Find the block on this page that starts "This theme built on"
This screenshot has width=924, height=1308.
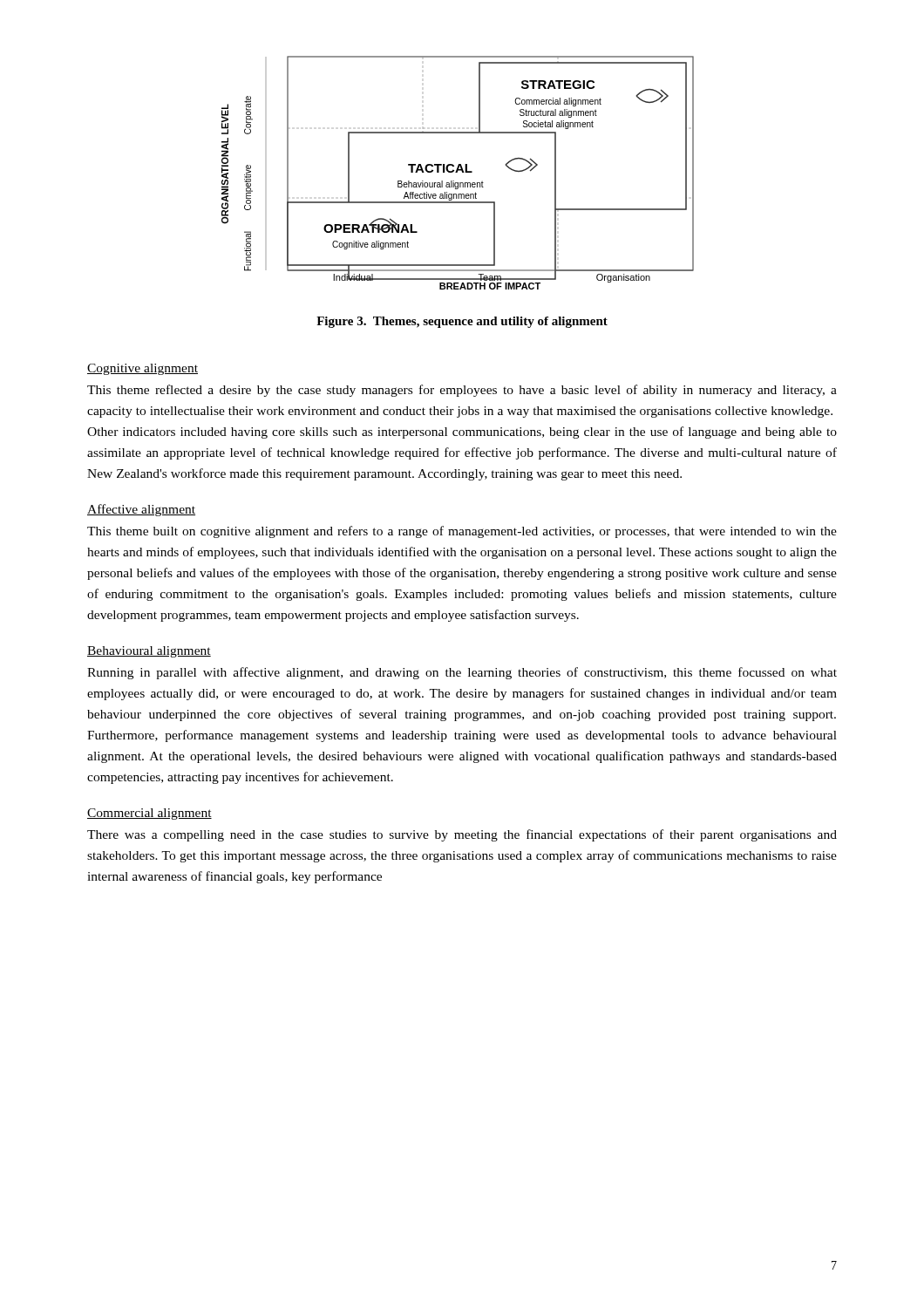[462, 573]
